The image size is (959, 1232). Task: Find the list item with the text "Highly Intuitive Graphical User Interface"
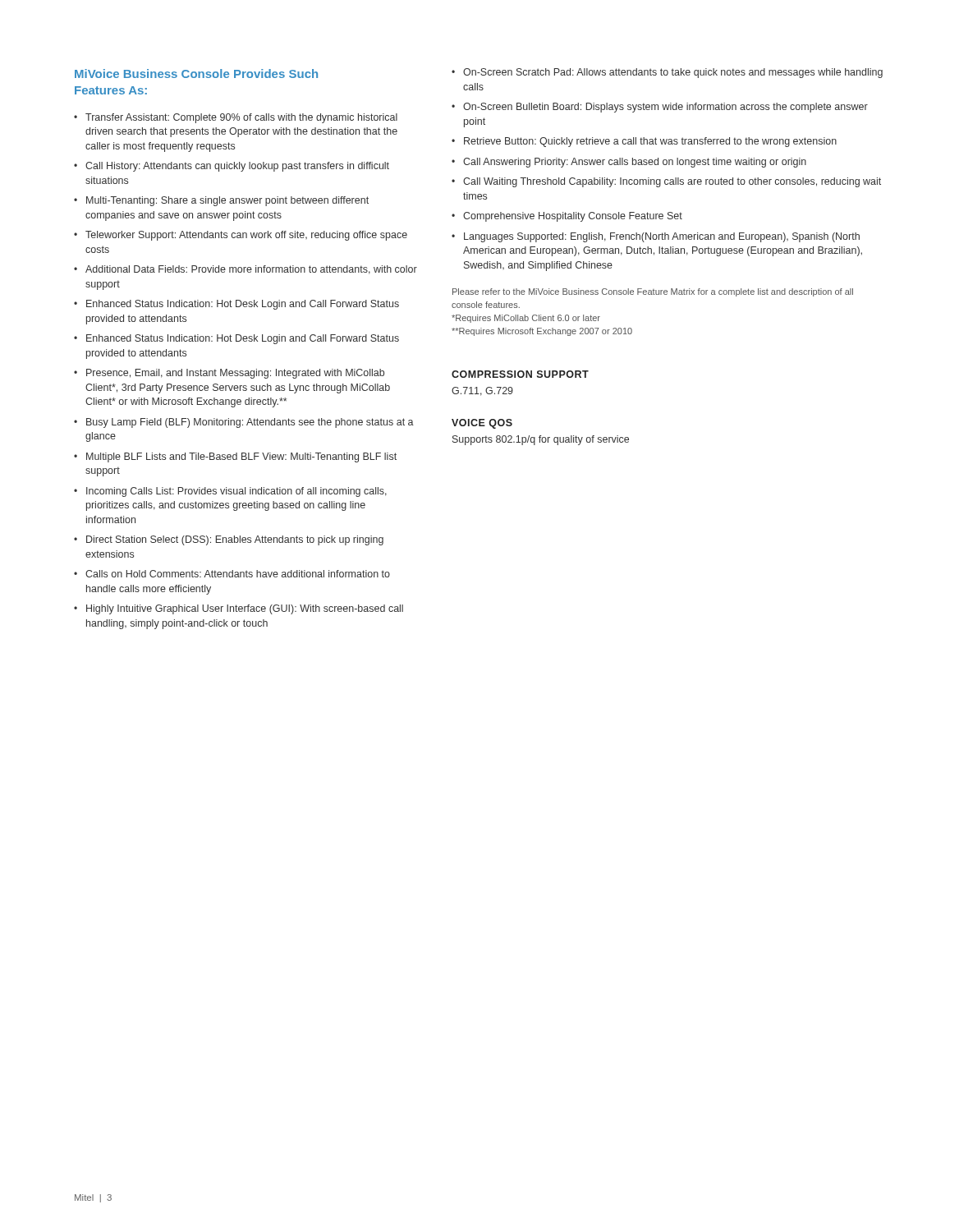click(x=244, y=616)
